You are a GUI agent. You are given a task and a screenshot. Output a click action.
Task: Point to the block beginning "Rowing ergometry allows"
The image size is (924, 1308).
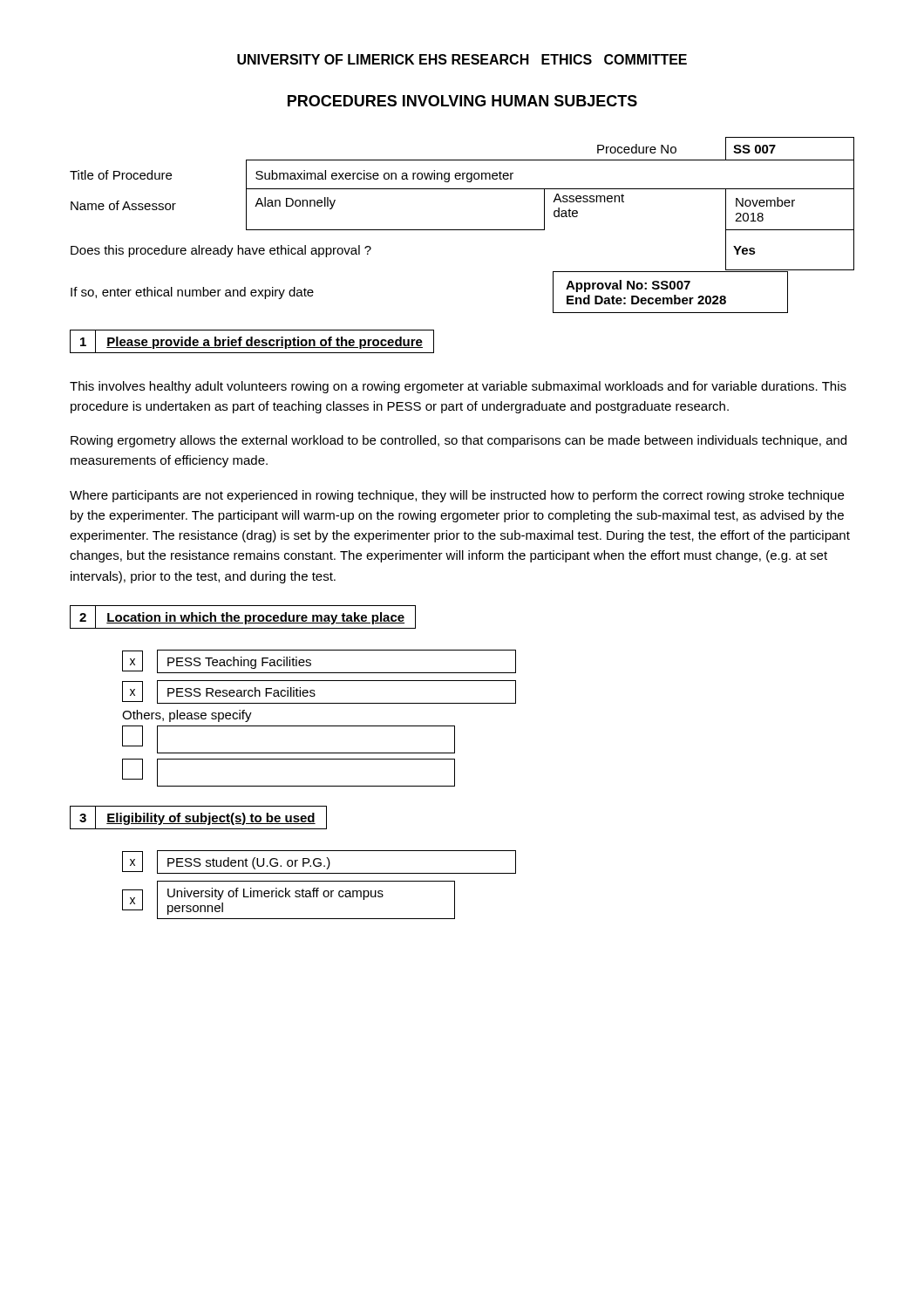click(459, 450)
